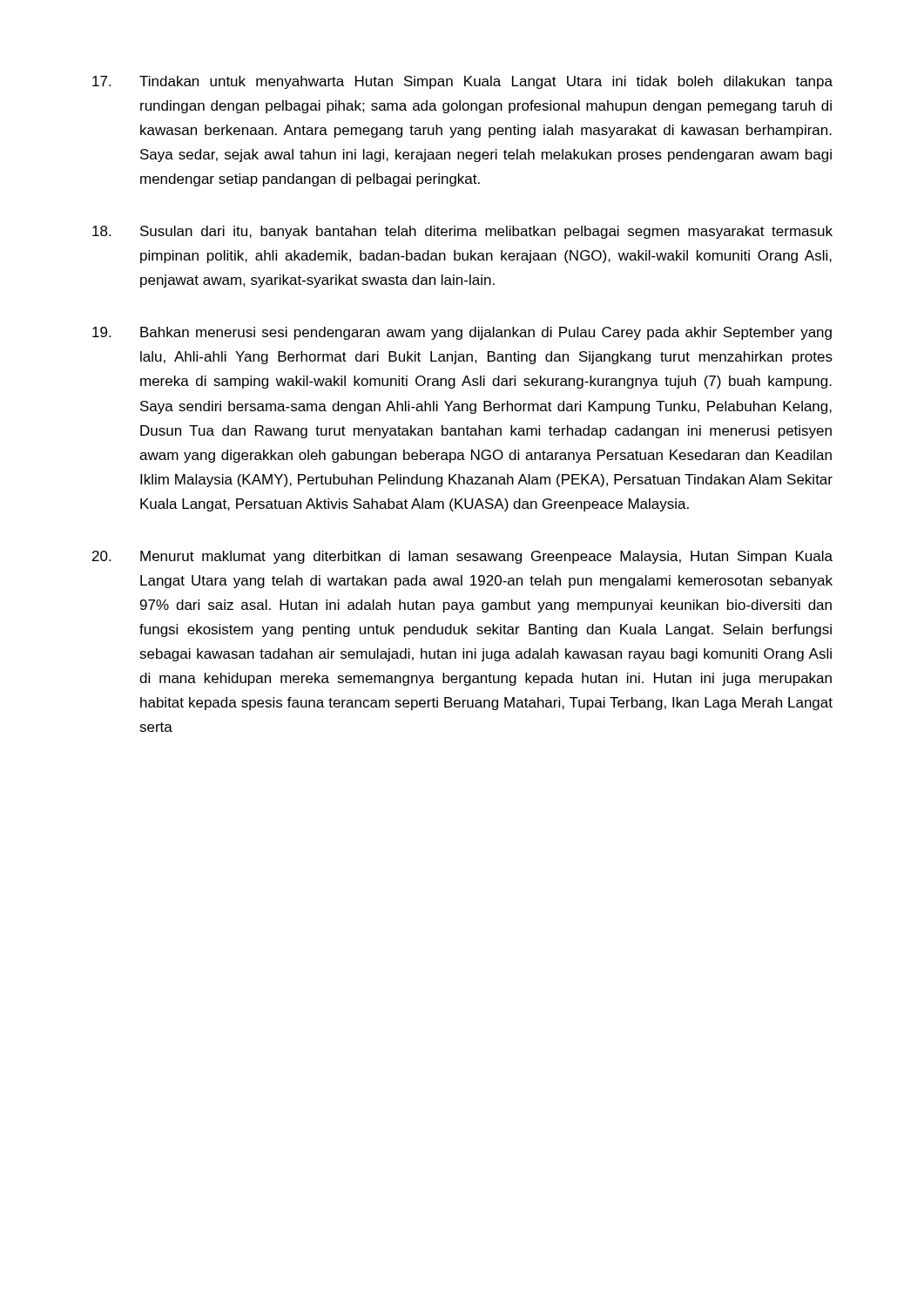
Task: Point to the block beginning "Menurut maklumat yang"
Action: [462, 642]
